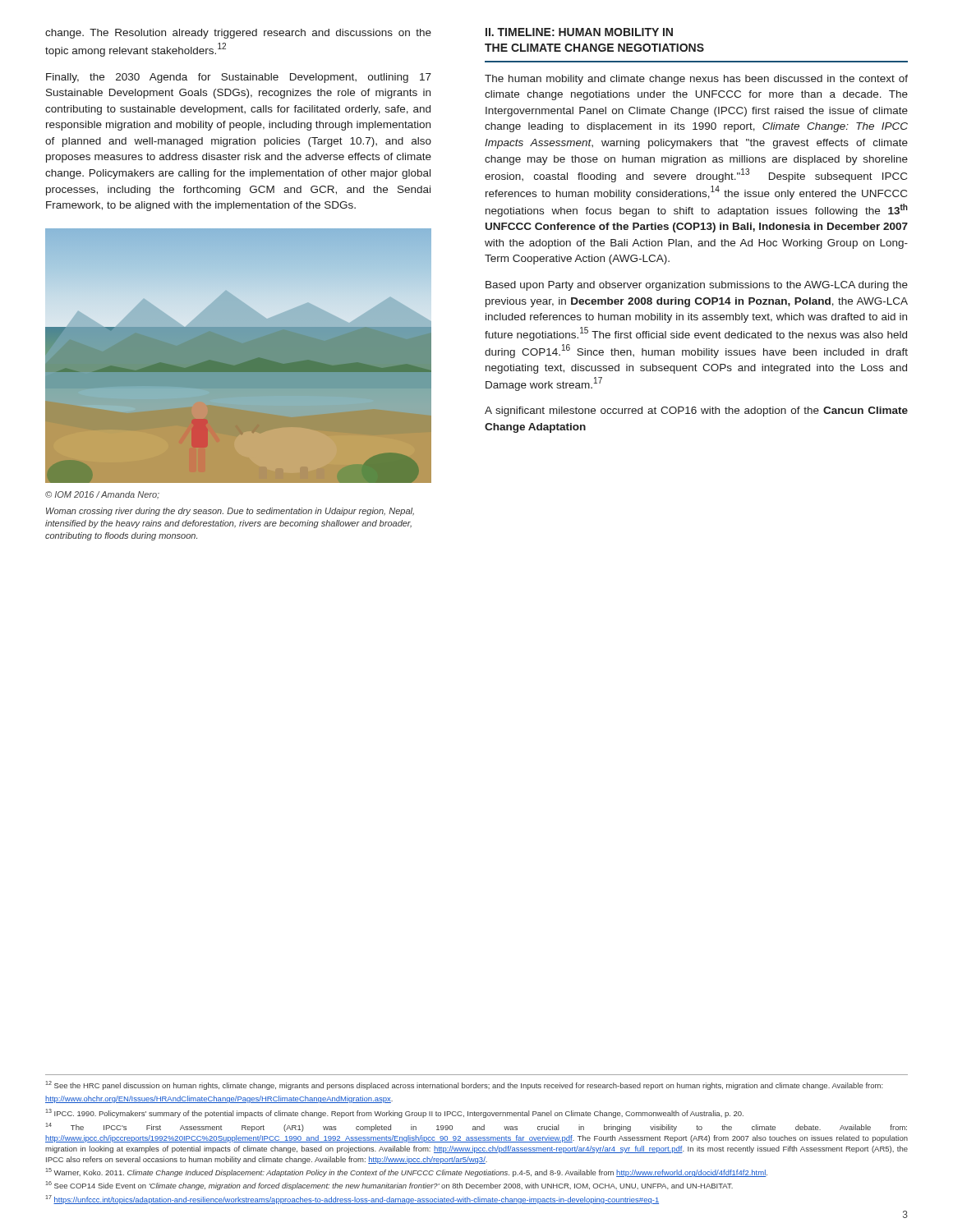Locate the text block starting "A significant milestone occurred at COP16"
This screenshot has height=1232, width=953.
[696, 419]
